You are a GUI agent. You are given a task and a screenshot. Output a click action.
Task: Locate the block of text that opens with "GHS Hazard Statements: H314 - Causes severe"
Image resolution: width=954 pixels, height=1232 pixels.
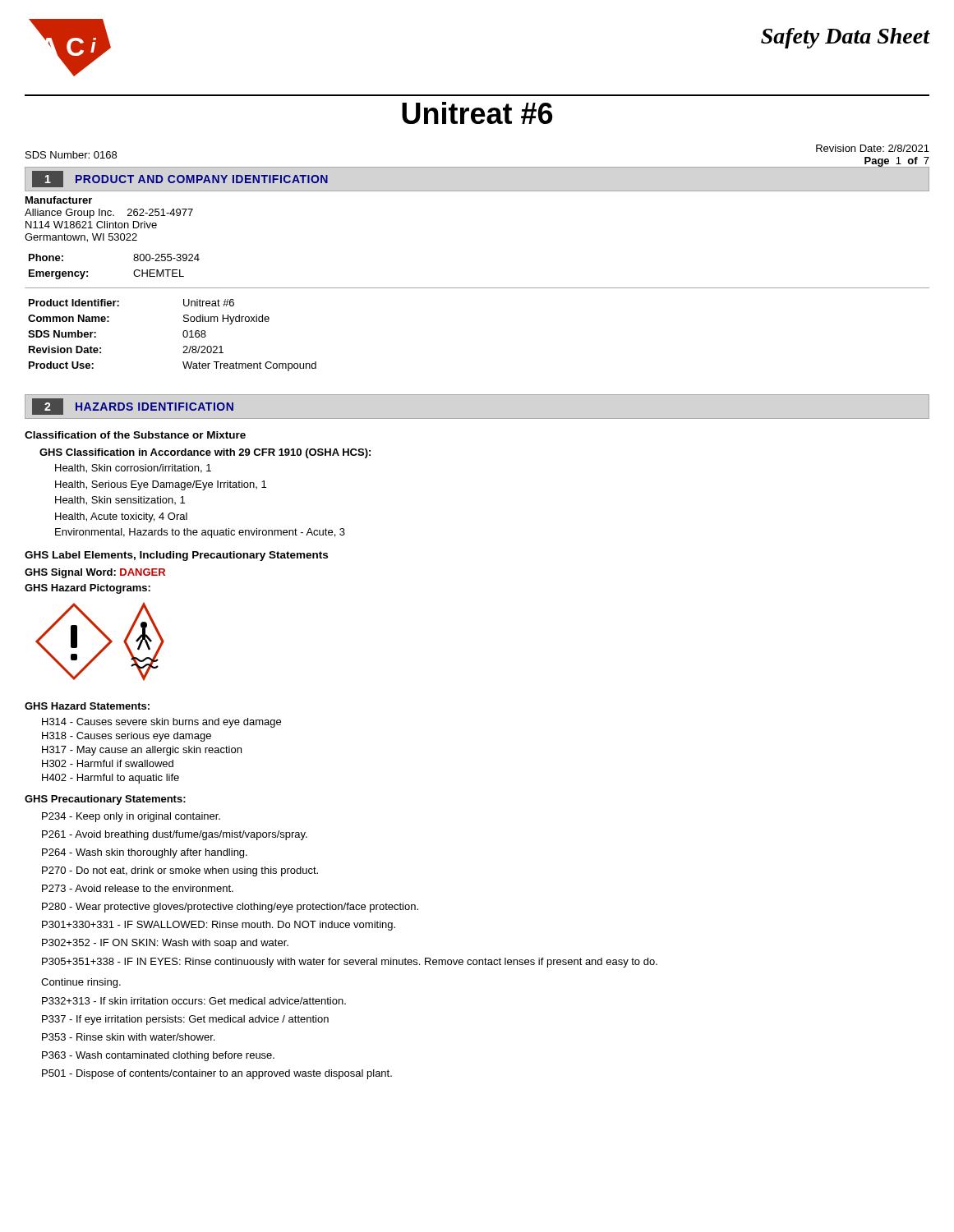click(x=87, y=706)
